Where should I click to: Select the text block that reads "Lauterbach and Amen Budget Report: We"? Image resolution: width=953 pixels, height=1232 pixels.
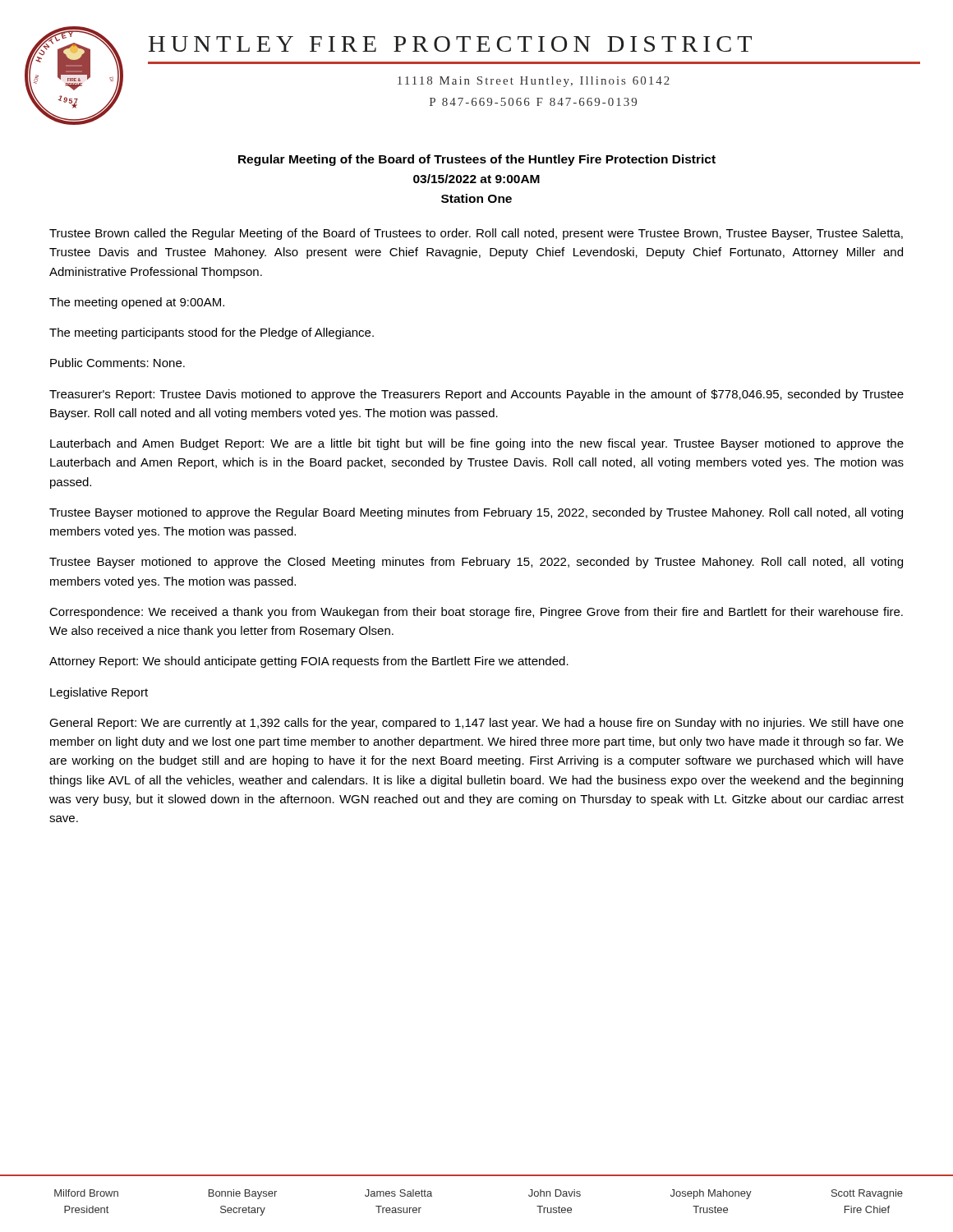tap(476, 462)
